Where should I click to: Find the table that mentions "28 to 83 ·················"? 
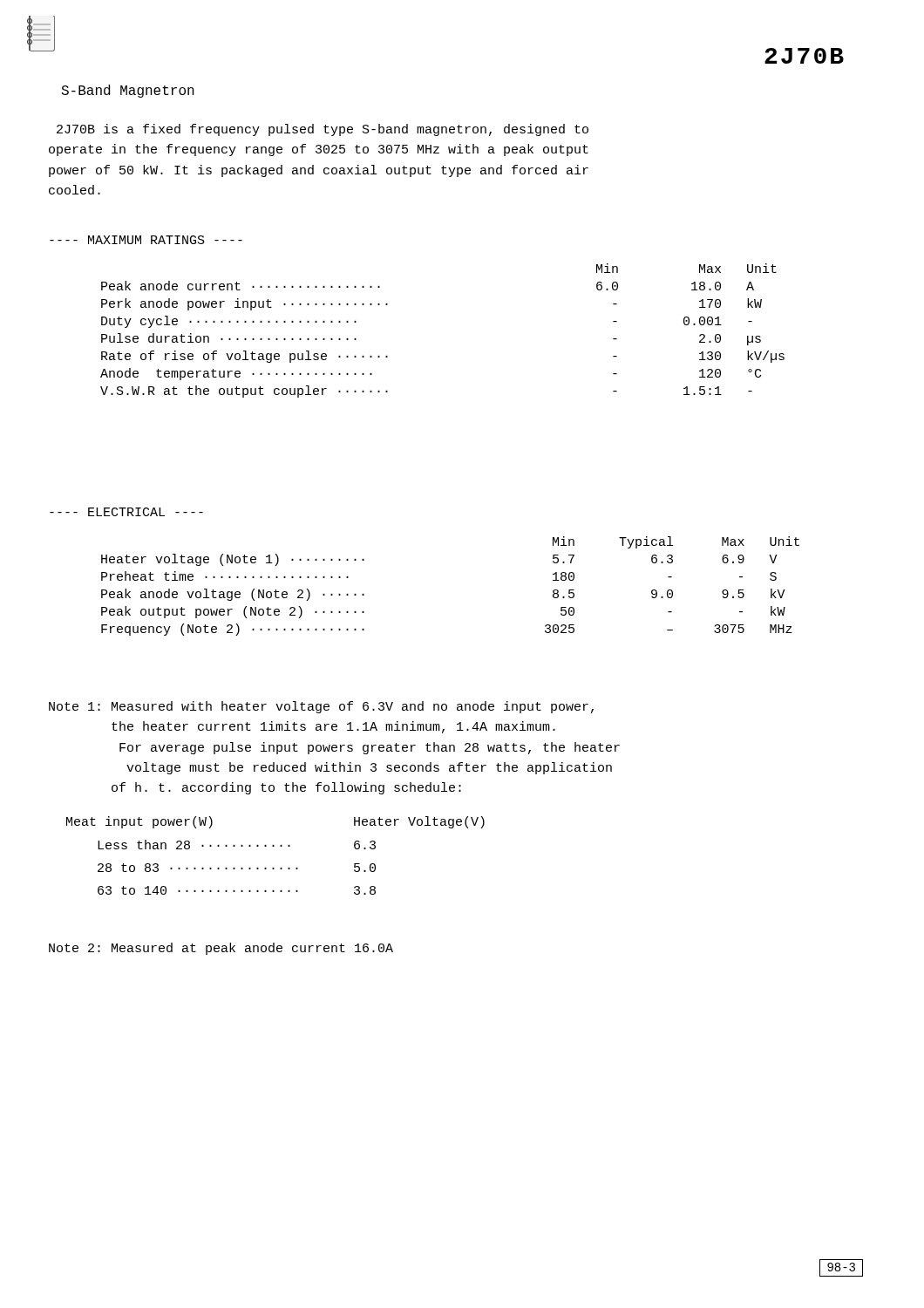pyautogui.click(x=449, y=859)
